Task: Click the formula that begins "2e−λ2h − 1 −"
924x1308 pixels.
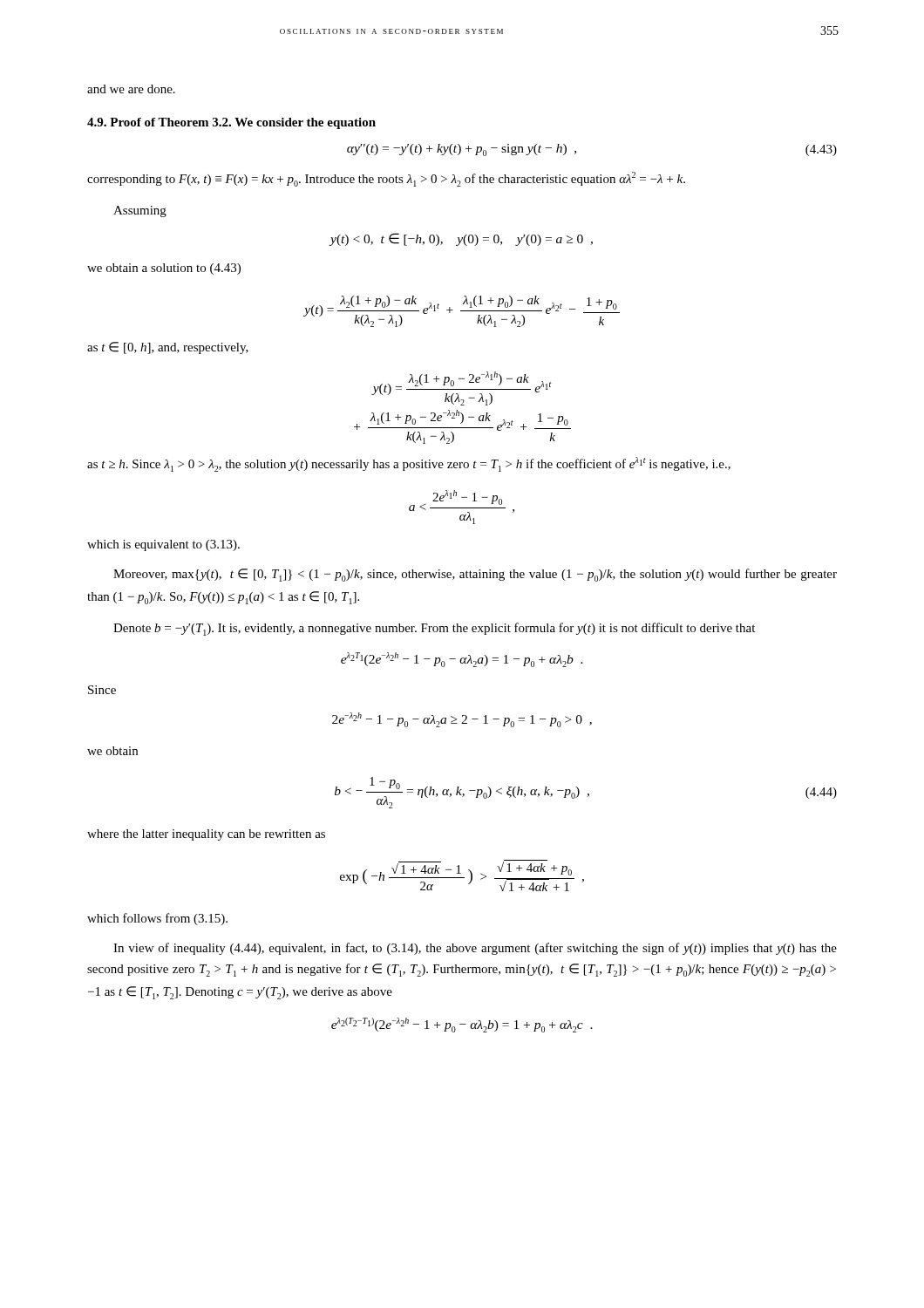Action: coord(462,720)
